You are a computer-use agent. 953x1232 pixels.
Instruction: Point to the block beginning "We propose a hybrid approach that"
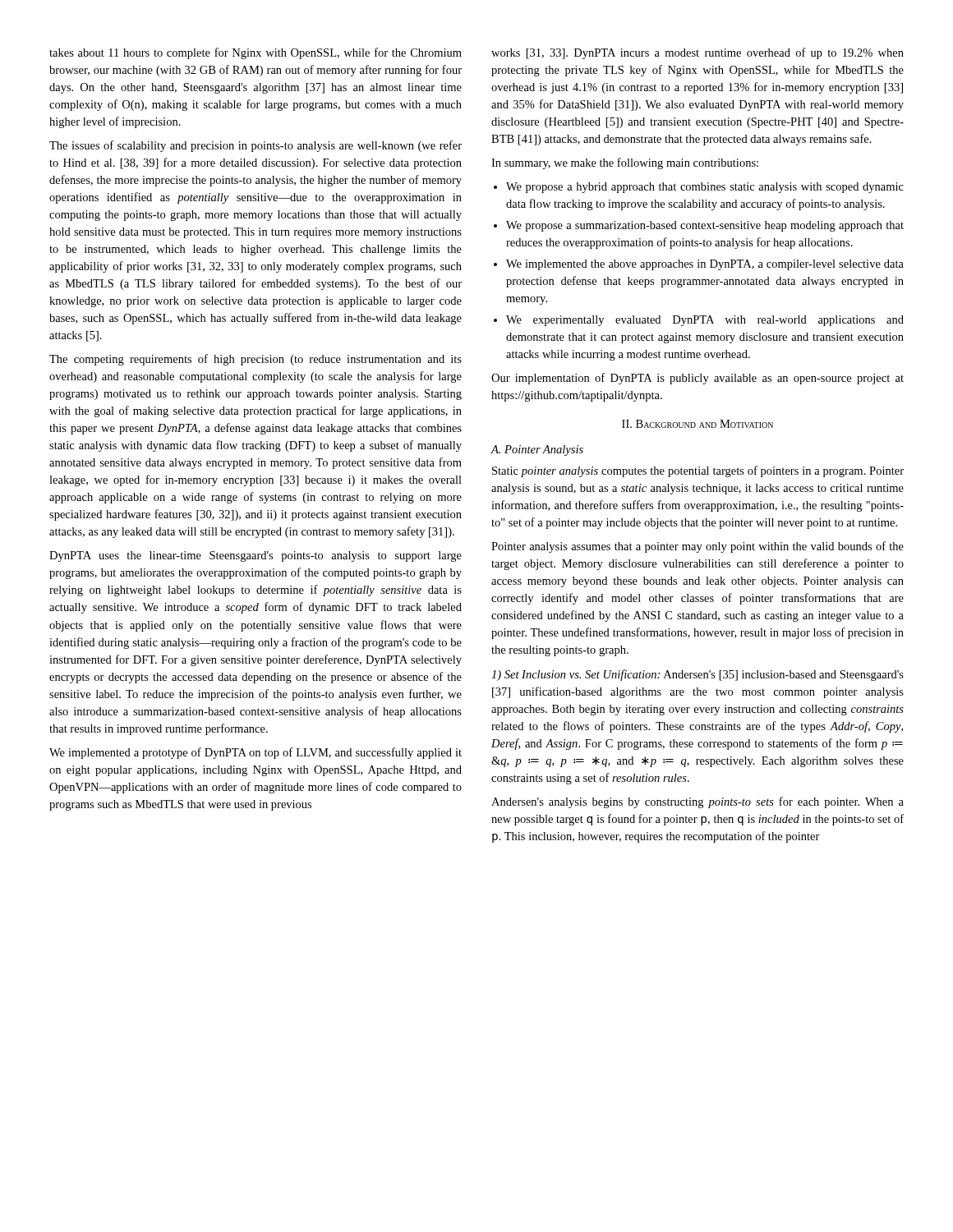[x=705, y=196]
